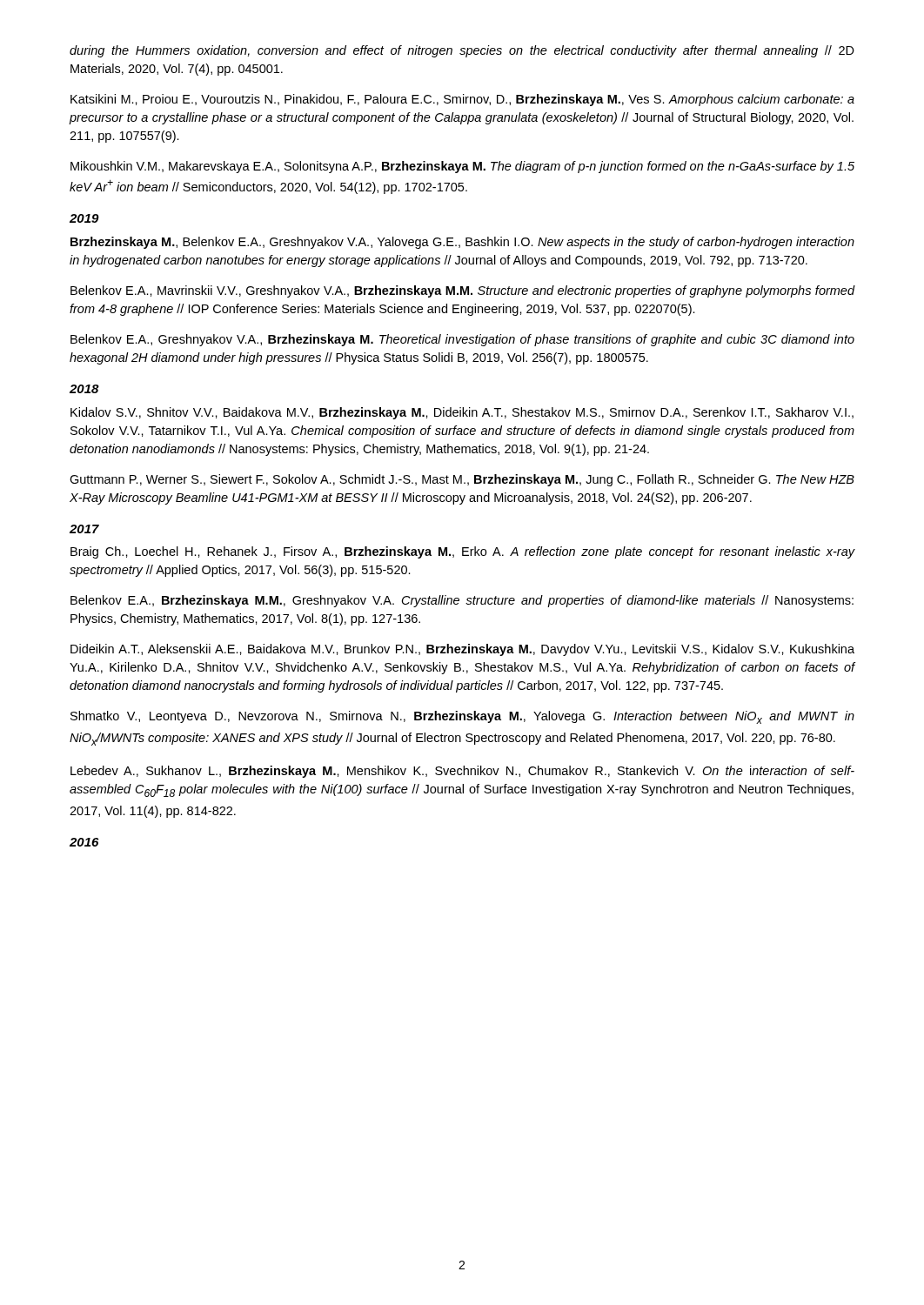The width and height of the screenshot is (924, 1305).
Task: Find the text block that says "Belenkov E.A., Brzhezinskaya M.M., Greshnyakov V.A."
Action: pos(462,610)
